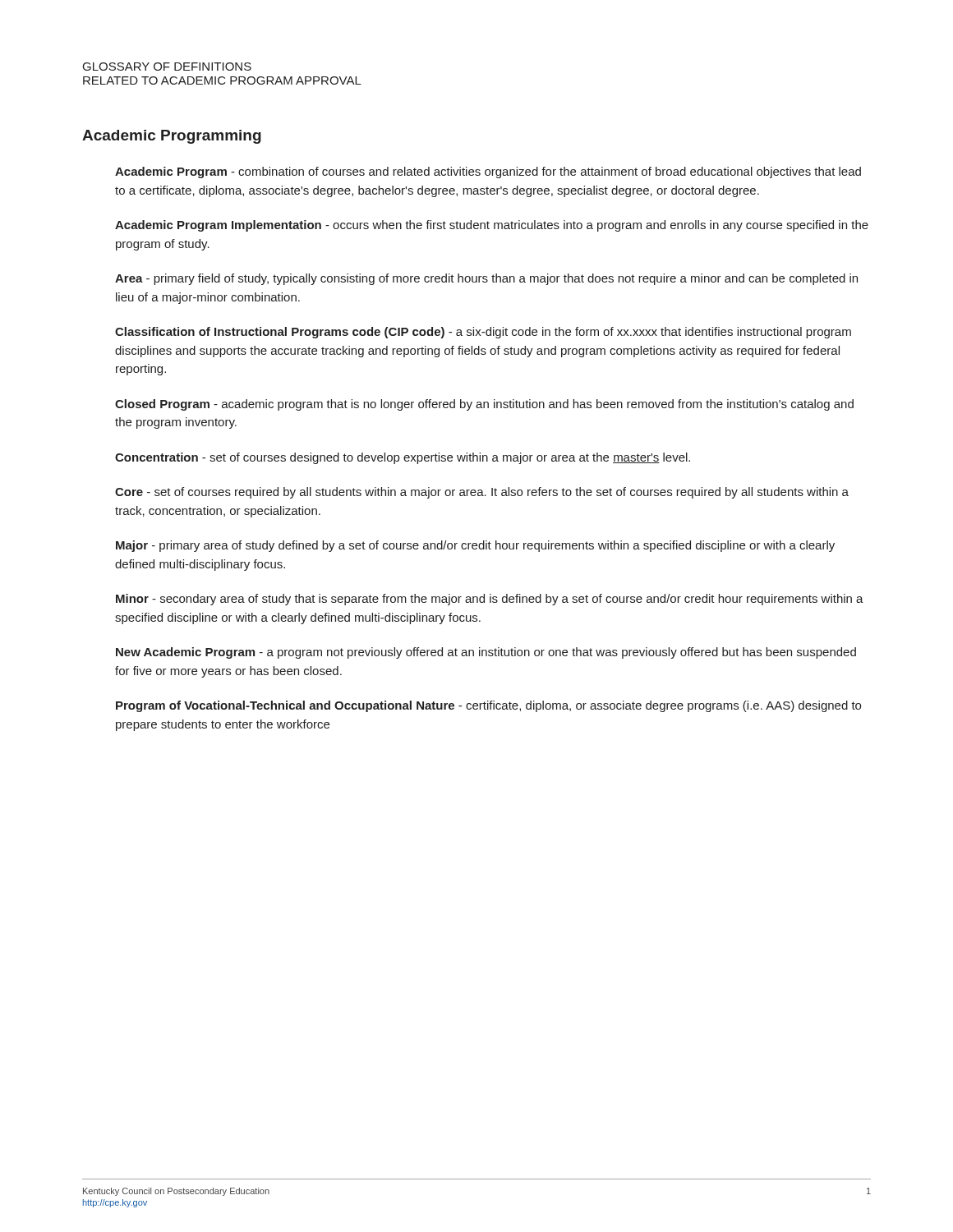This screenshot has height=1232, width=953.
Task: Find the text block with the text "Concentration - set of courses designed"
Action: pos(403,457)
